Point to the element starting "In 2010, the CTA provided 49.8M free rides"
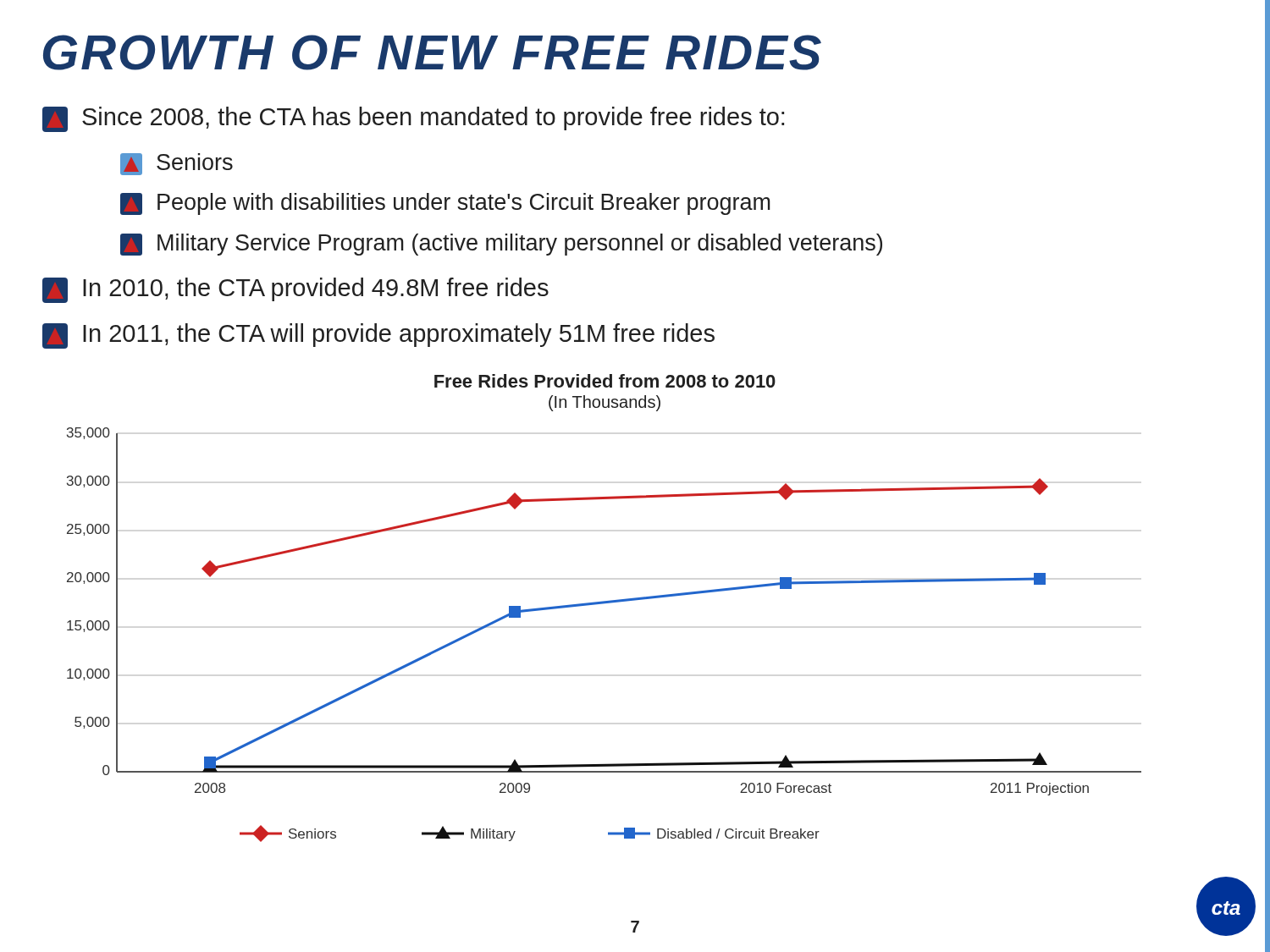 click(295, 289)
